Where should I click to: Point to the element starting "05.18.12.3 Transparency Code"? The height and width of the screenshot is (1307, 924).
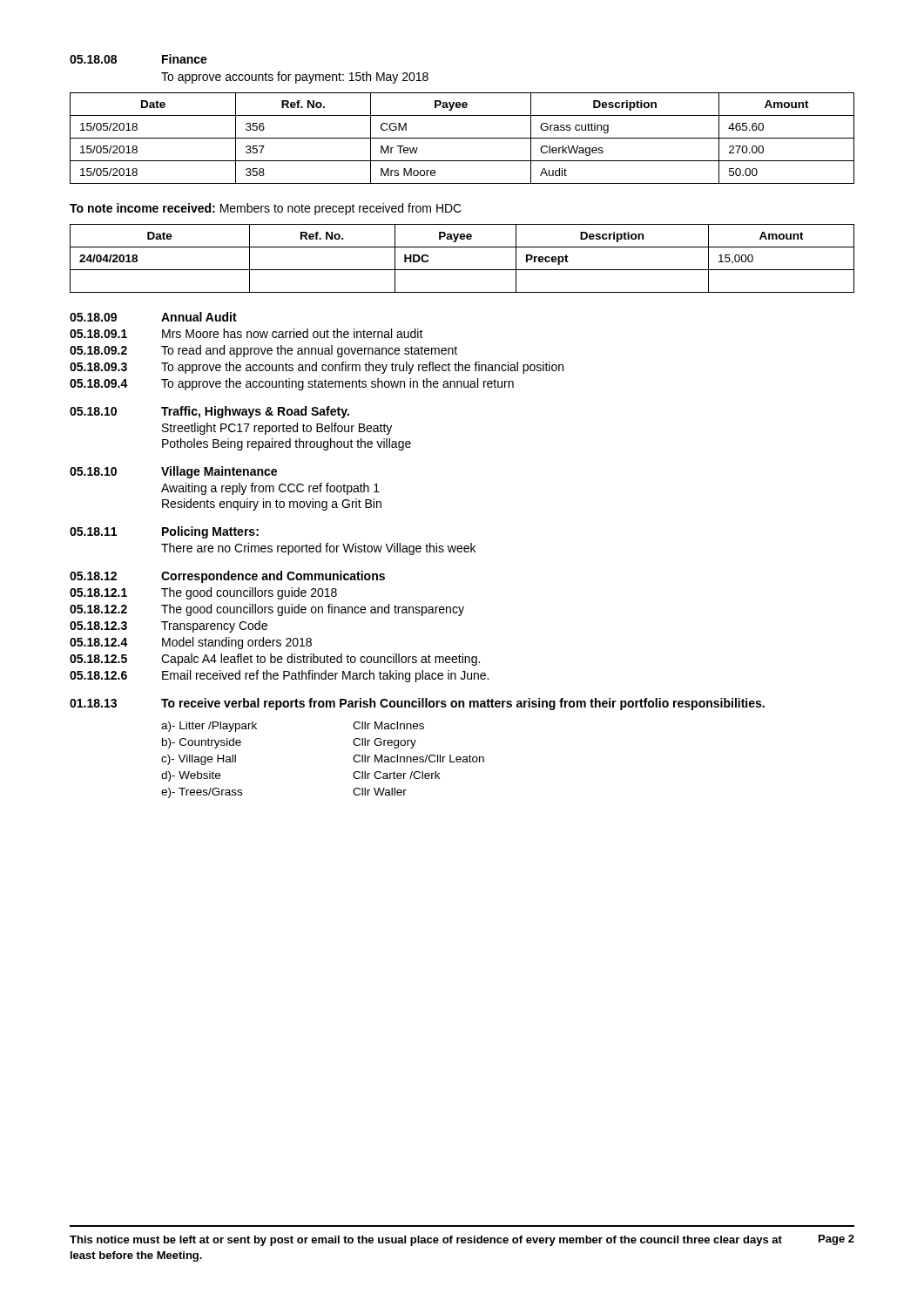pyautogui.click(x=462, y=626)
